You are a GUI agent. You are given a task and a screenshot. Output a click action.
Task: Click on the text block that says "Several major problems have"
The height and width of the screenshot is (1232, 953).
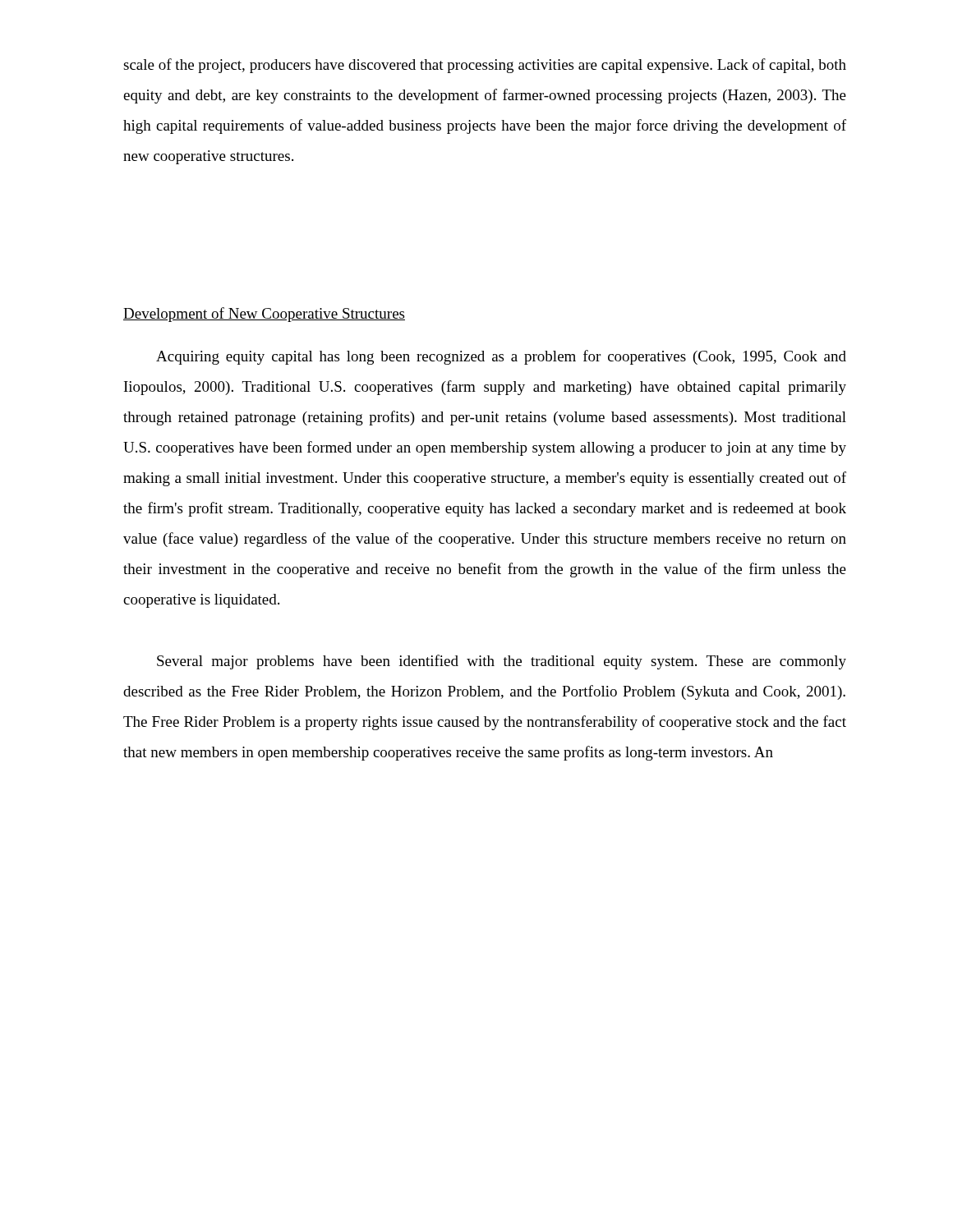[x=485, y=706]
